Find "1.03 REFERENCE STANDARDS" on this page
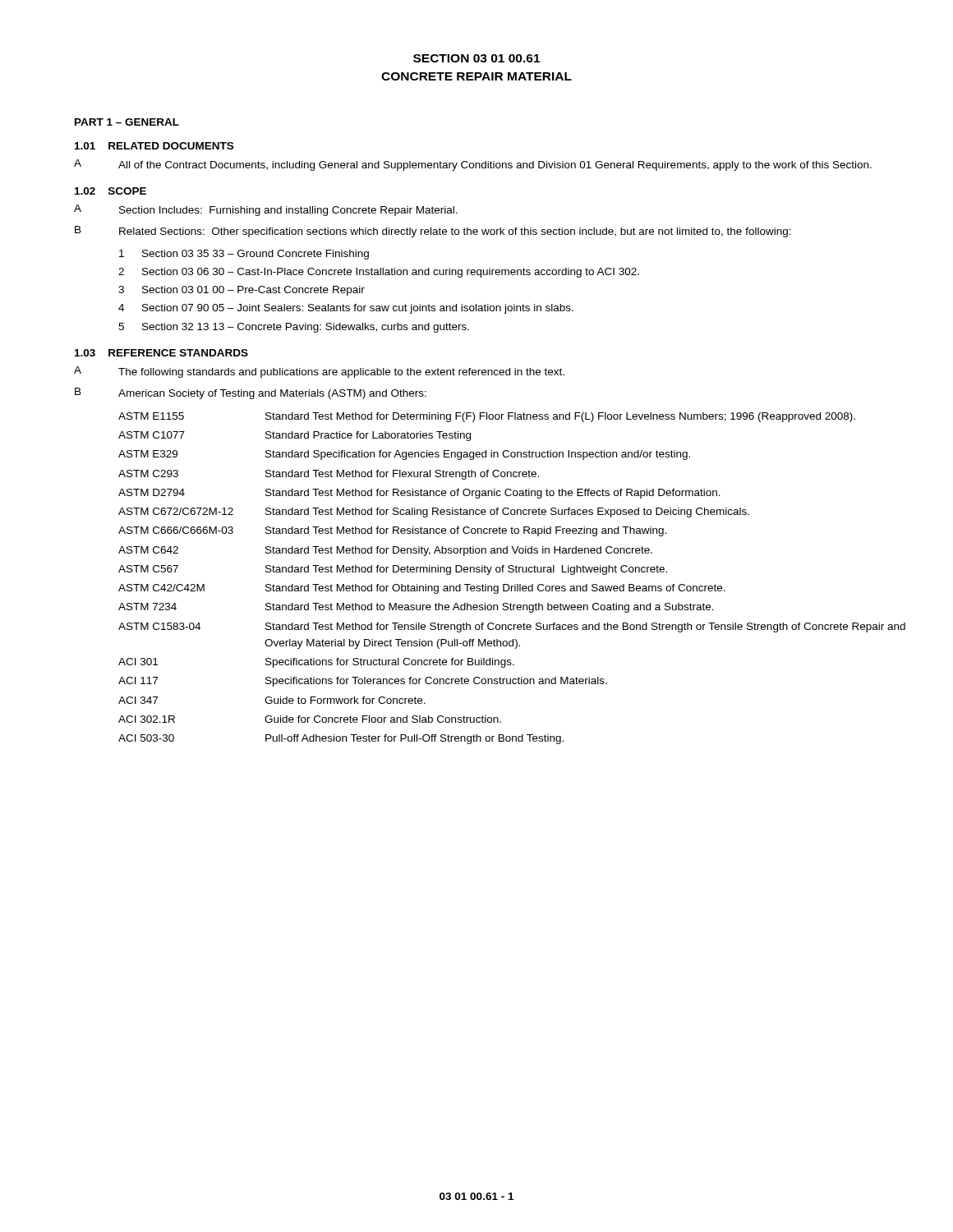 pos(161,353)
